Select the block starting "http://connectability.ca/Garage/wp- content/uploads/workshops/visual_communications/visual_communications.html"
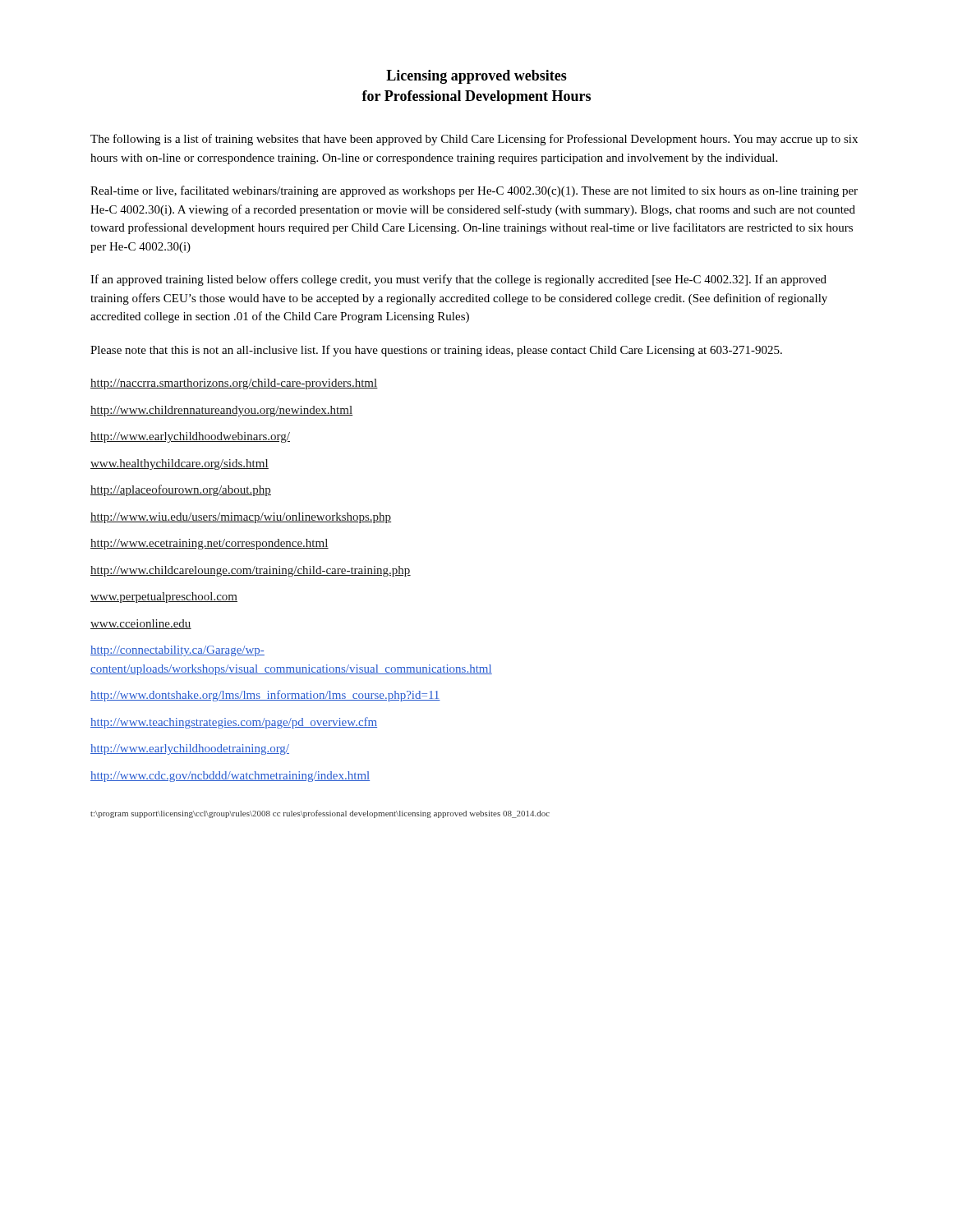The height and width of the screenshot is (1232, 953). tap(291, 659)
